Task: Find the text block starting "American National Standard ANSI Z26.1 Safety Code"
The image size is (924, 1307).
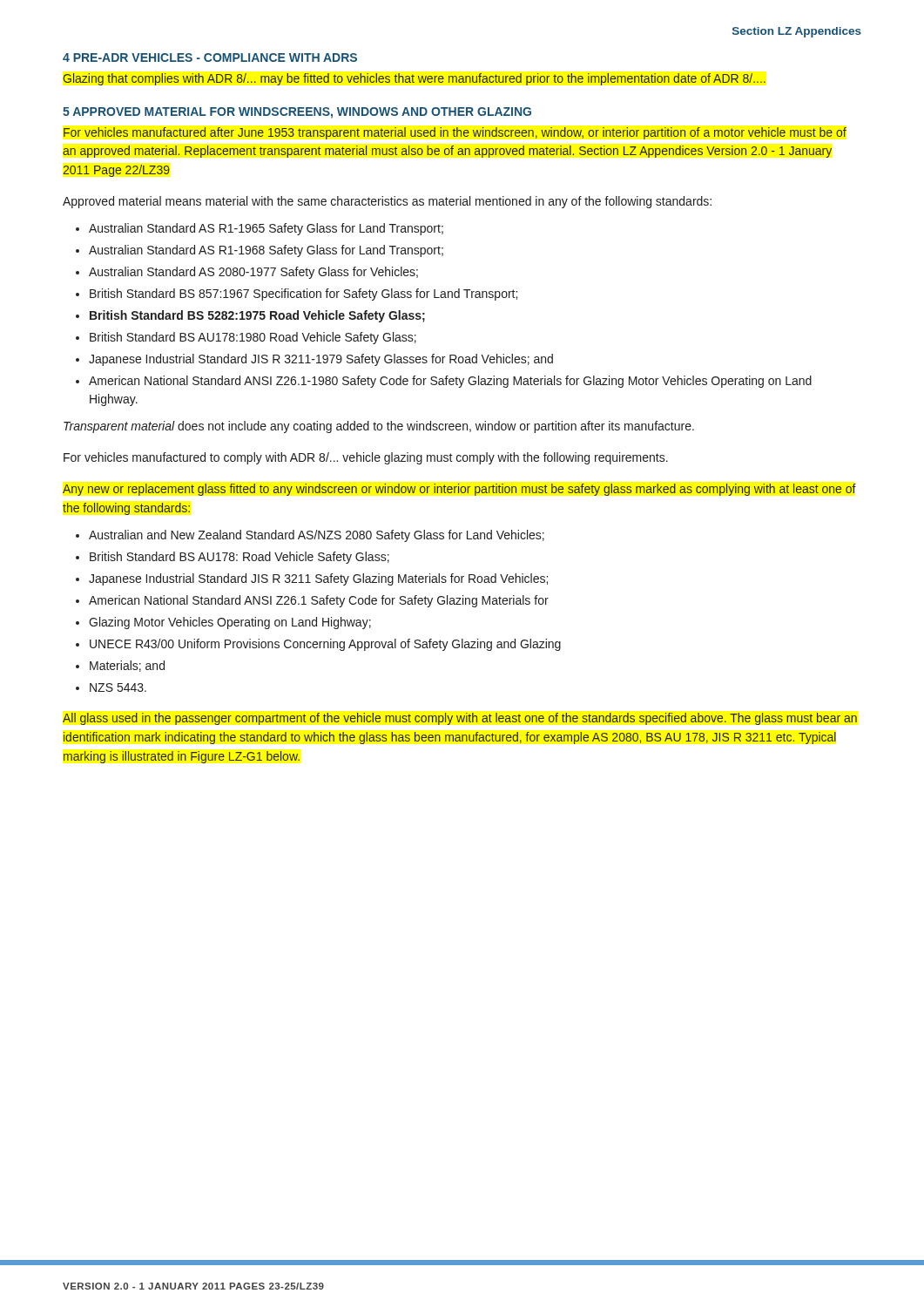Action: [x=475, y=601]
